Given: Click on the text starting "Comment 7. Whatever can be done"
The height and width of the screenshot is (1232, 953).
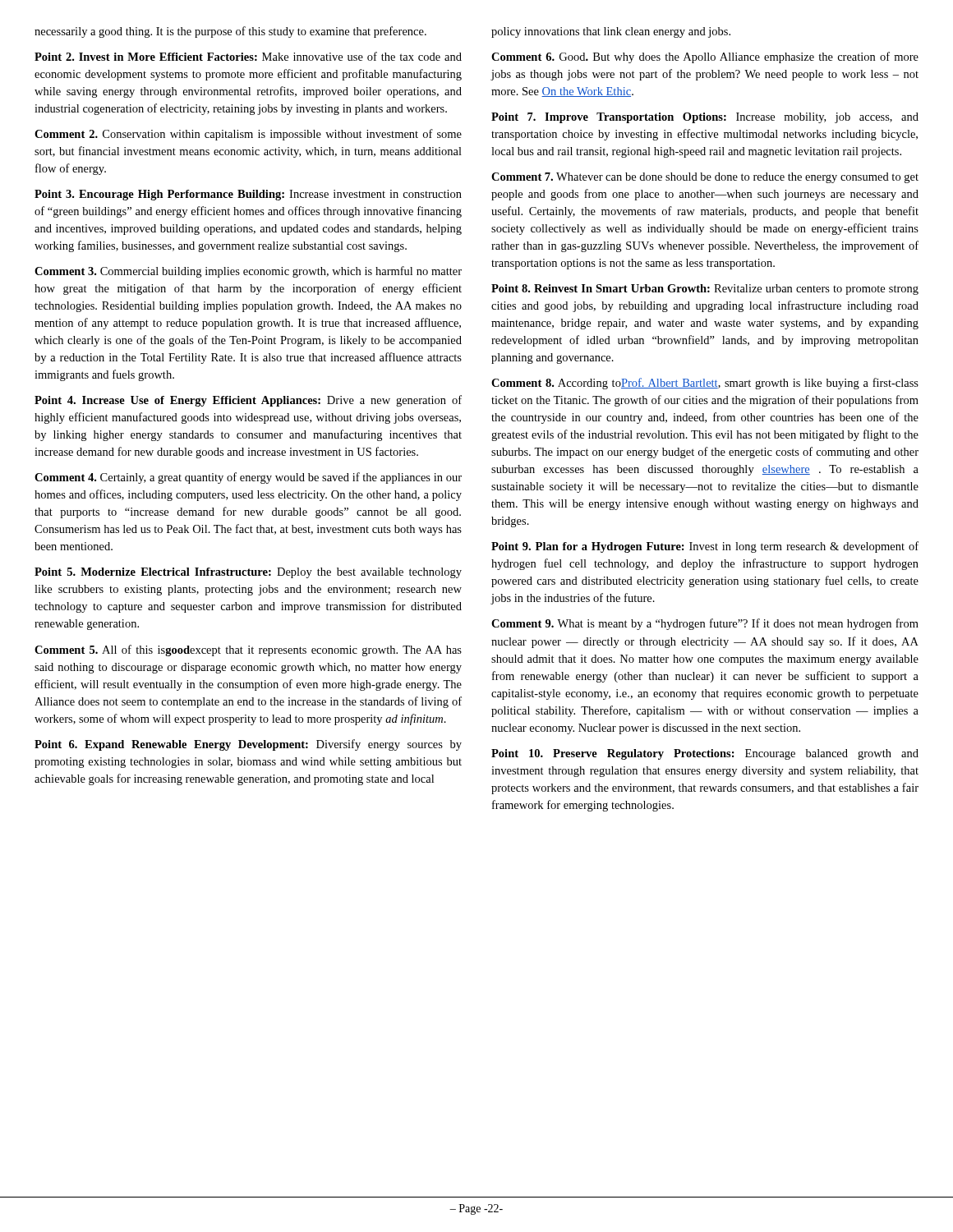Looking at the screenshot, I should 705,220.
